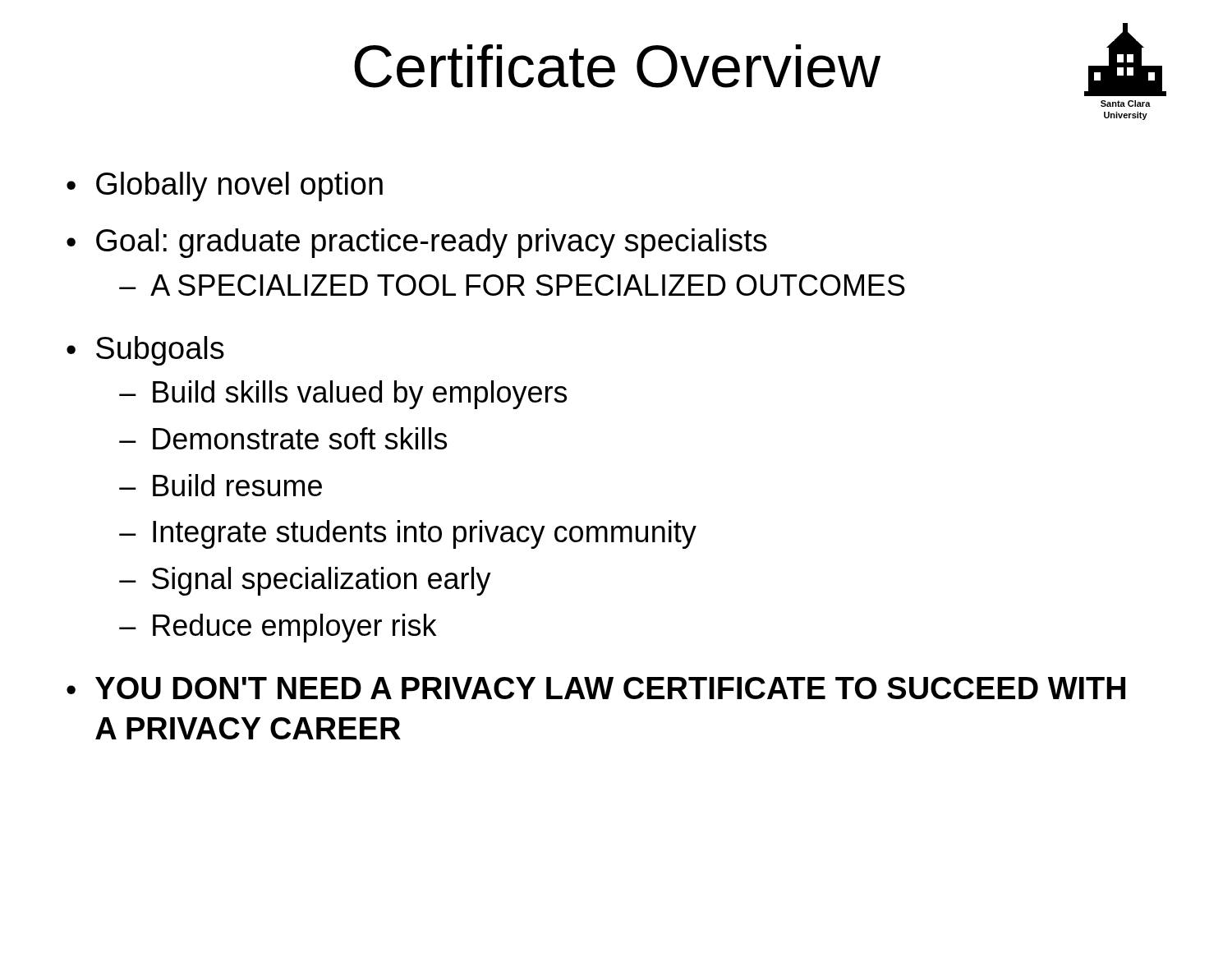The image size is (1232, 953).
Task: Locate the block of text that opens with "• Goal: graduate practice-ready privacy specialists – A"
Action: click(x=608, y=267)
